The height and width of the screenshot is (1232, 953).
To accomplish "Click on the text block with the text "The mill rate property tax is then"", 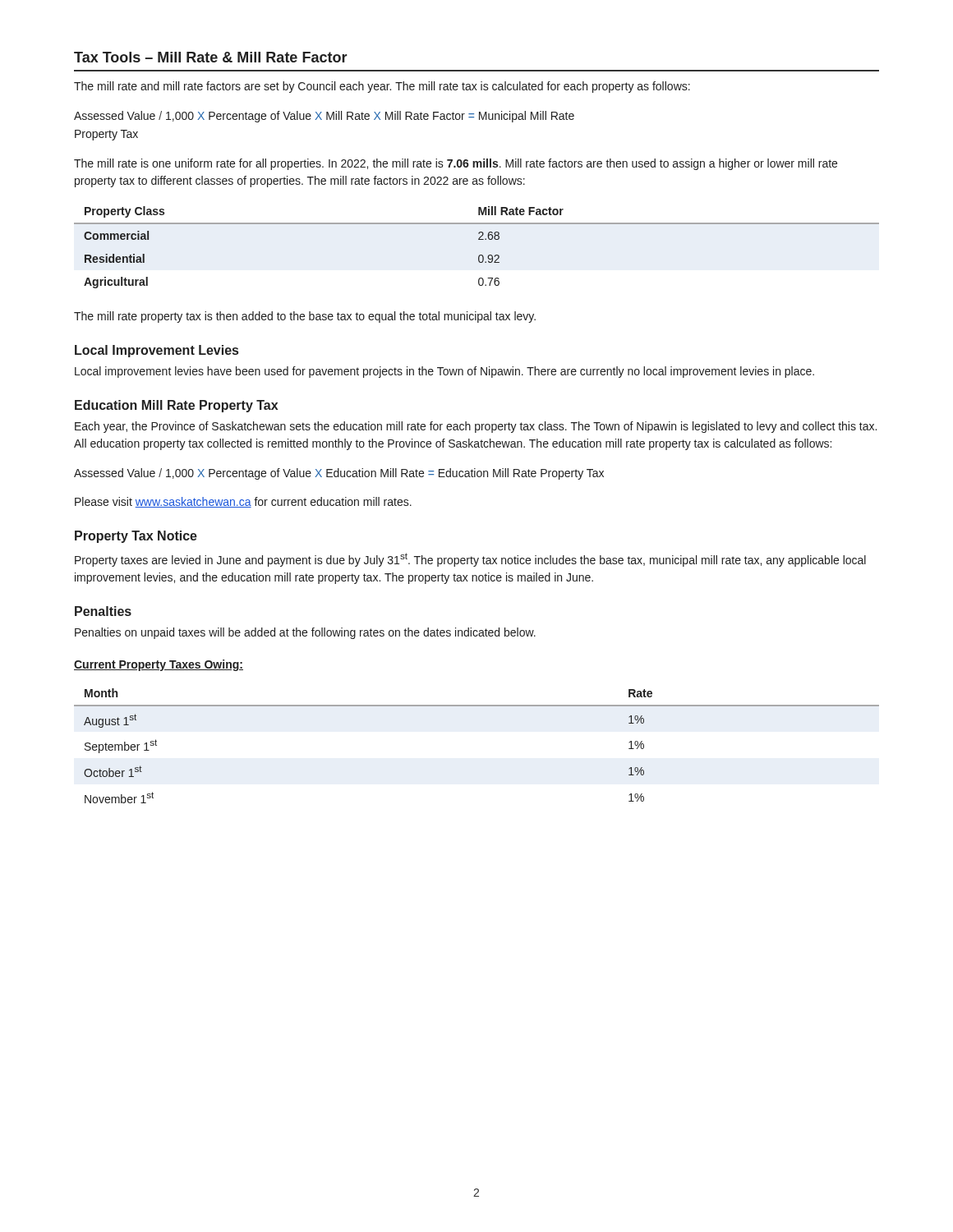I will 476,317.
